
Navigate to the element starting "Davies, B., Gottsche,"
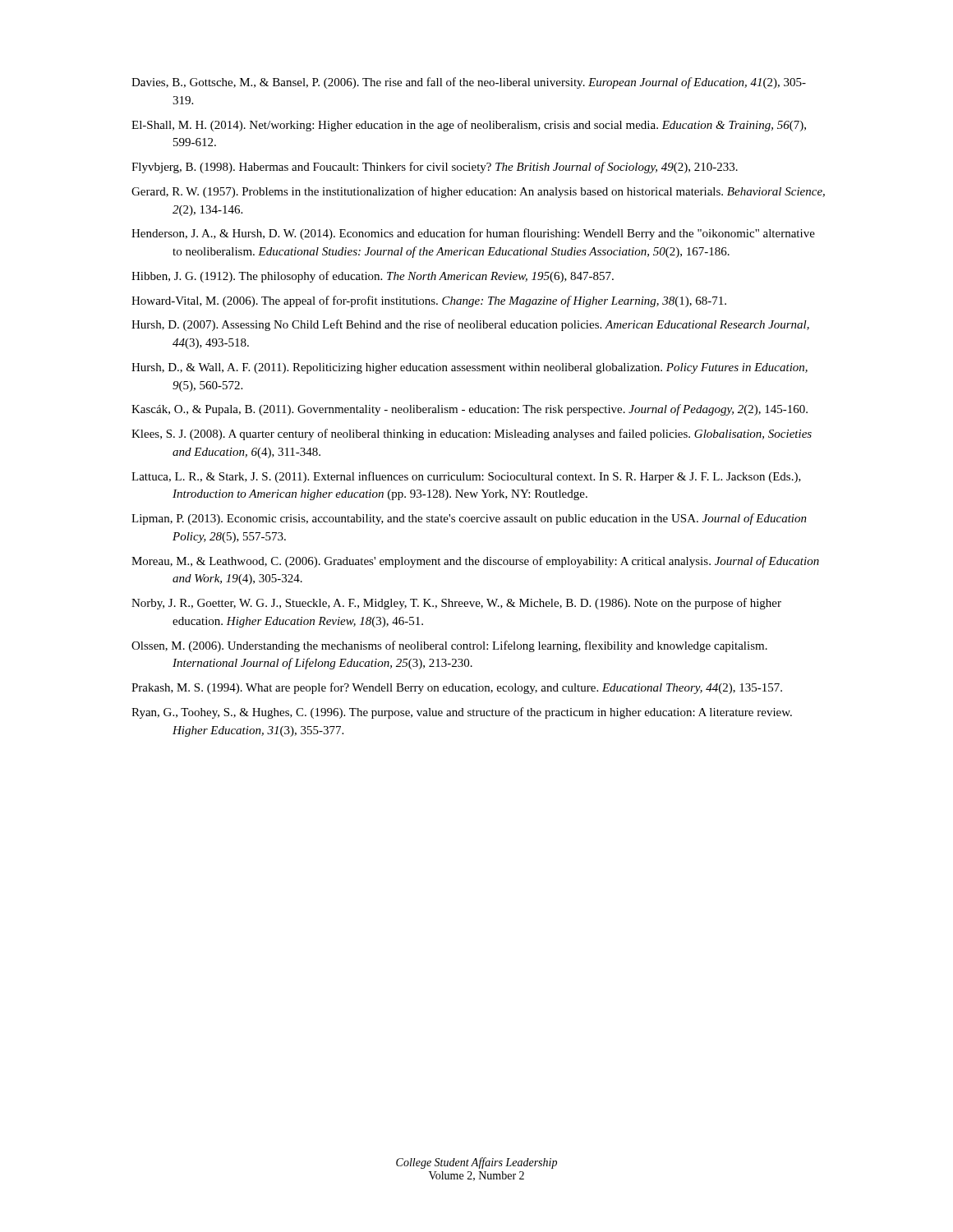point(469,91)
